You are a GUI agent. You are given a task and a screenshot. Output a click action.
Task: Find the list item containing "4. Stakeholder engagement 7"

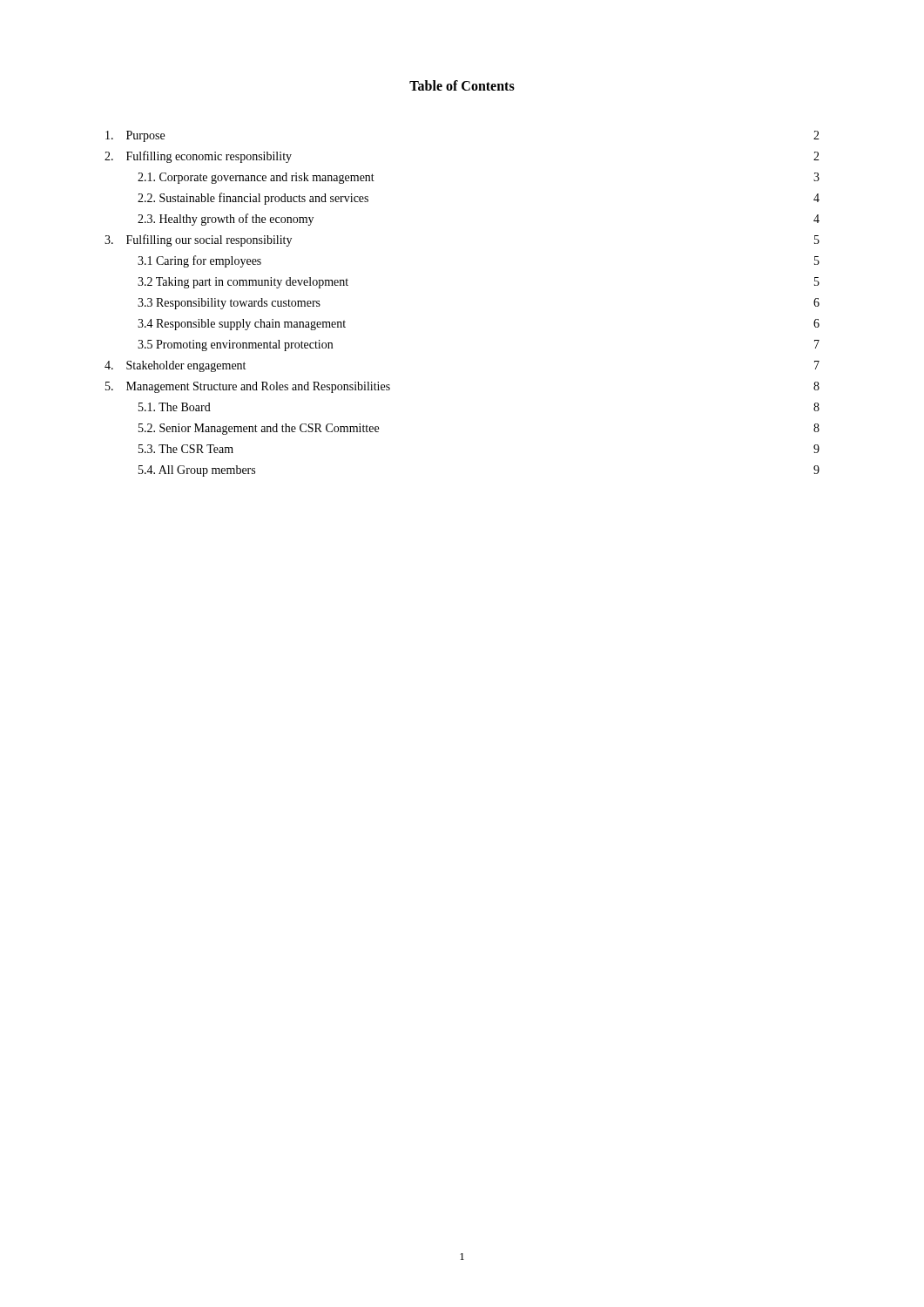point(182,366)
